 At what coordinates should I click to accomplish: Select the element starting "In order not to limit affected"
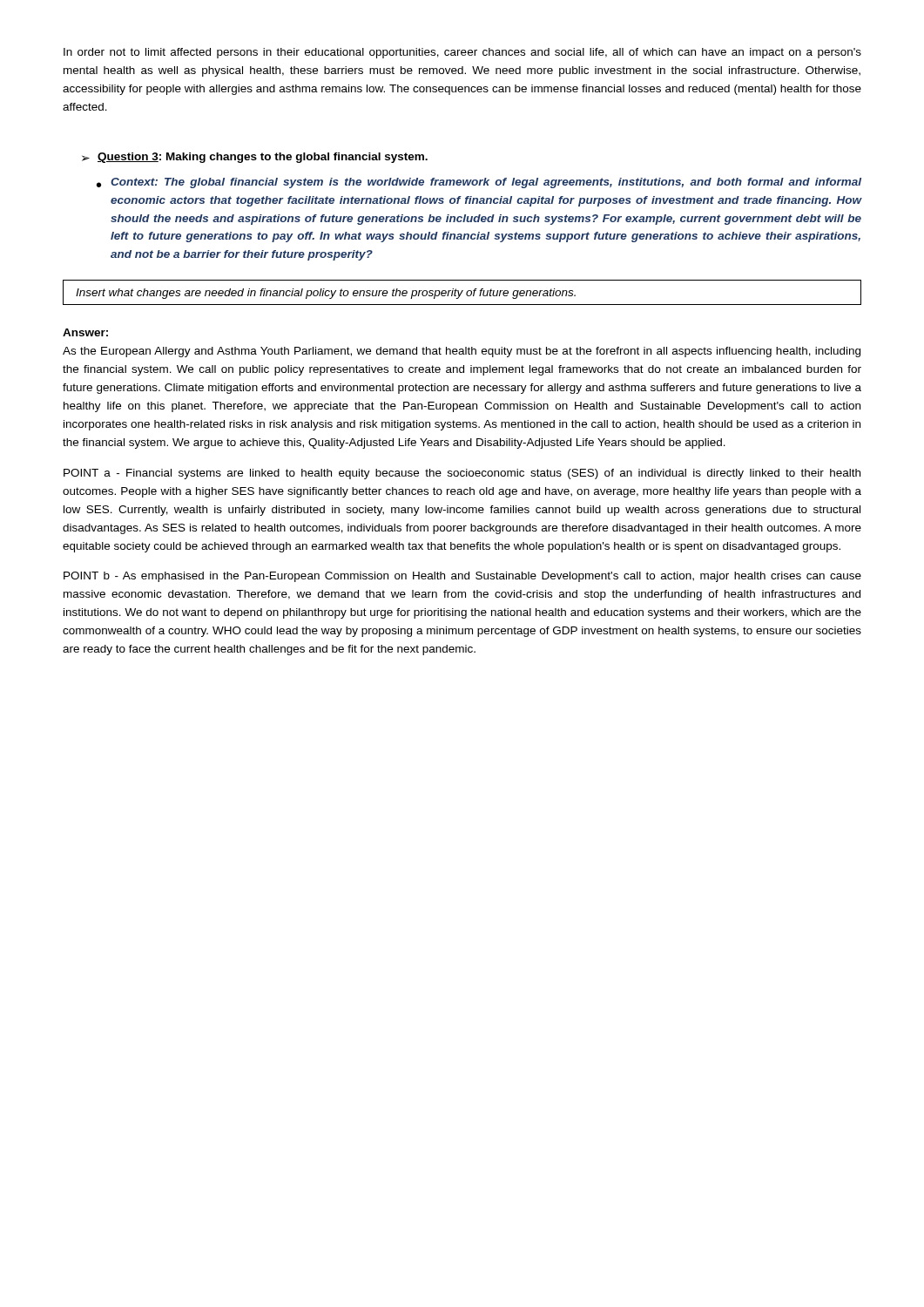[x=462, y=79]
